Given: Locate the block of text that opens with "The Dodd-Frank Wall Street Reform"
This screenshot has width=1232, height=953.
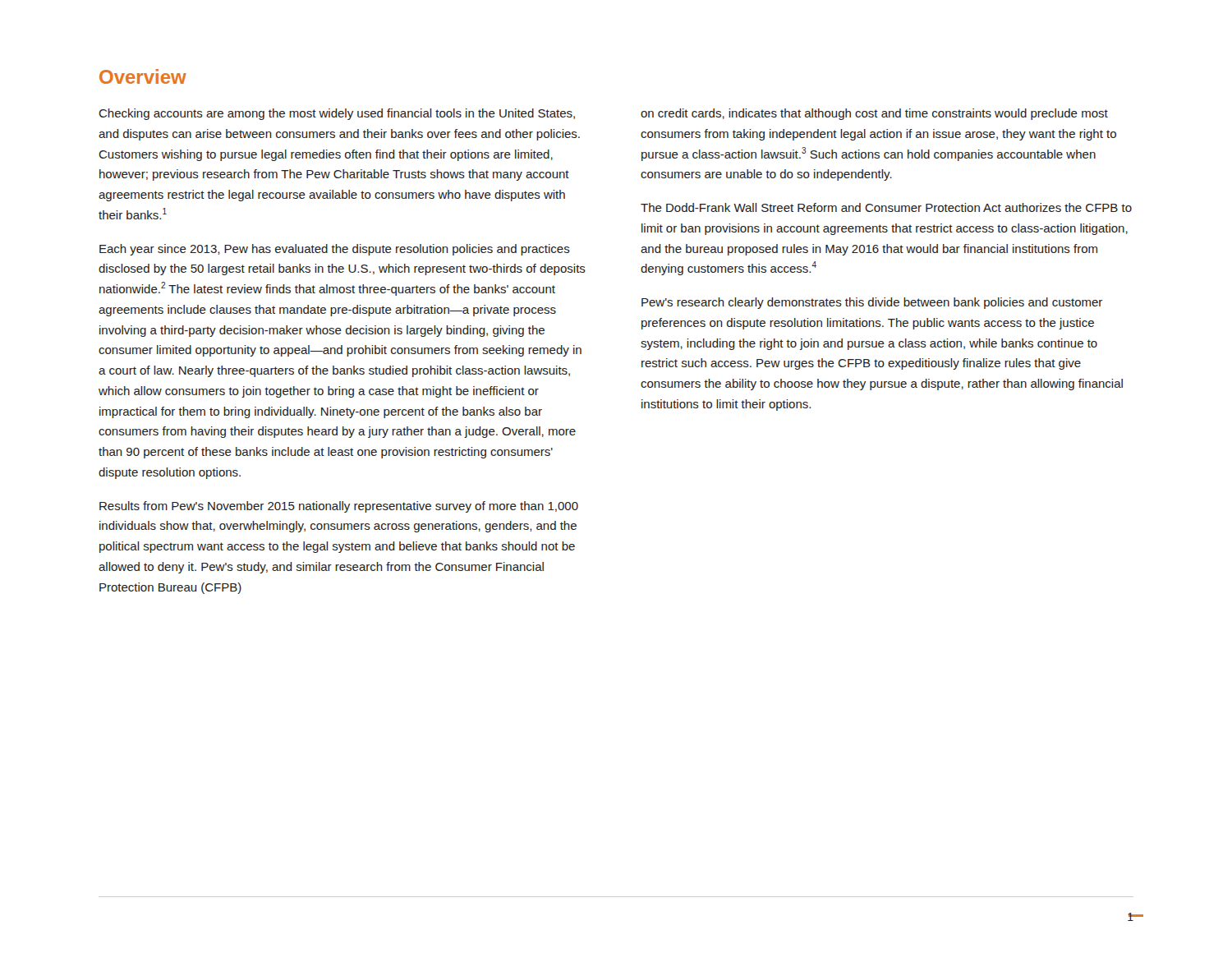Looking at the screenshot, I should 887,239.
